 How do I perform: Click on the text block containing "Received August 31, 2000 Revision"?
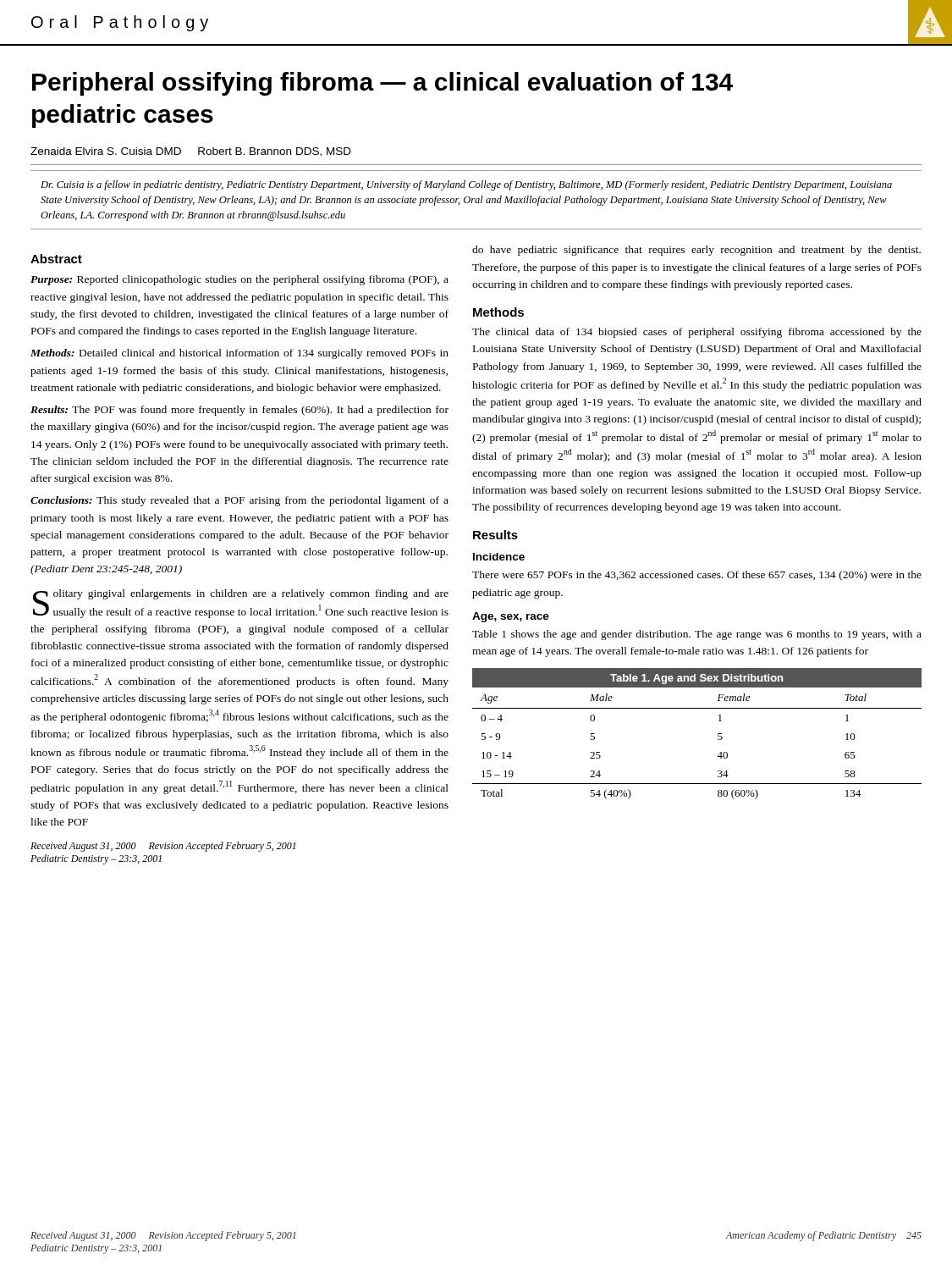pos(164,852)
